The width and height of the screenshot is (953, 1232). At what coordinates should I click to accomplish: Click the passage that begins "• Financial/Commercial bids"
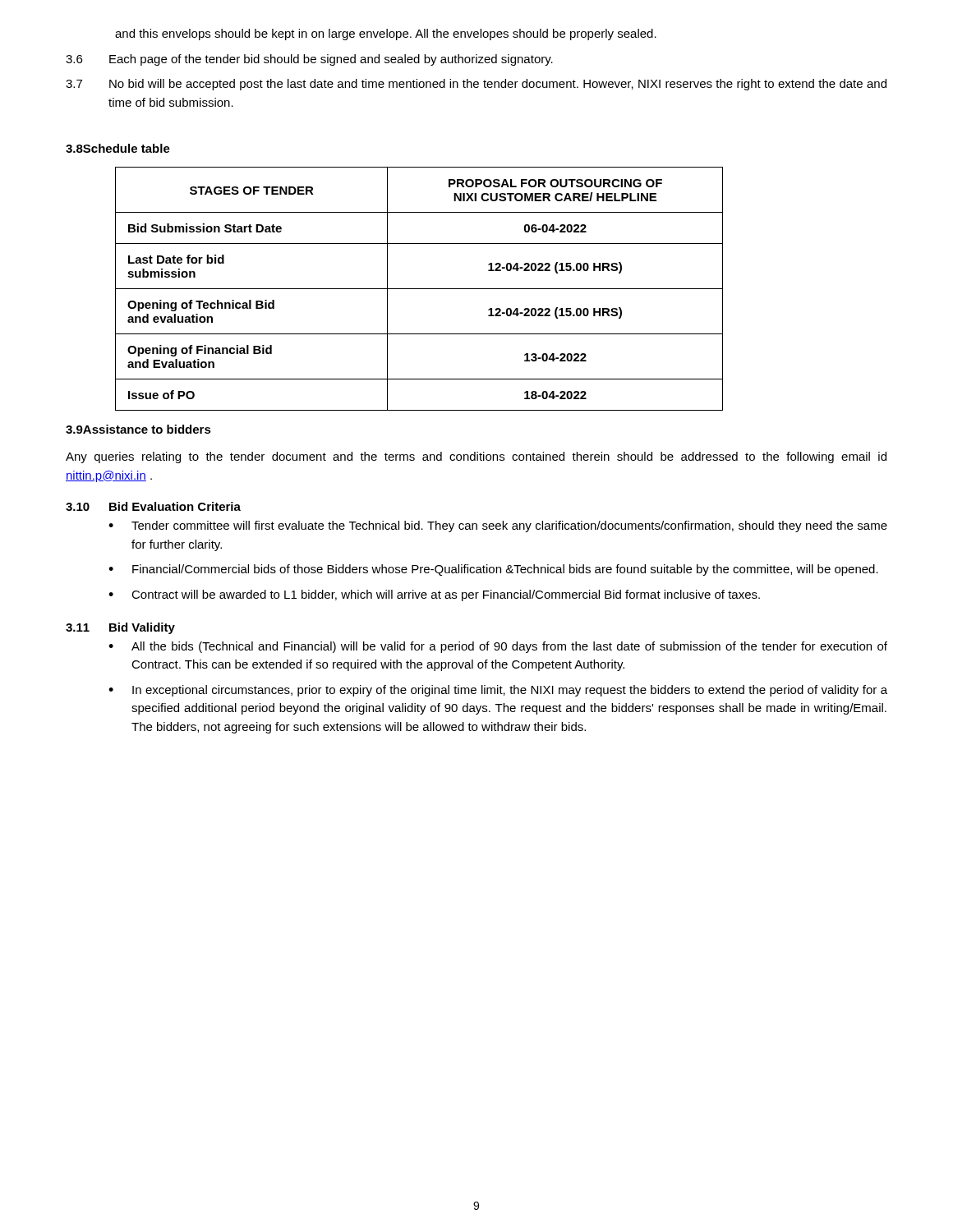[498, 570]
